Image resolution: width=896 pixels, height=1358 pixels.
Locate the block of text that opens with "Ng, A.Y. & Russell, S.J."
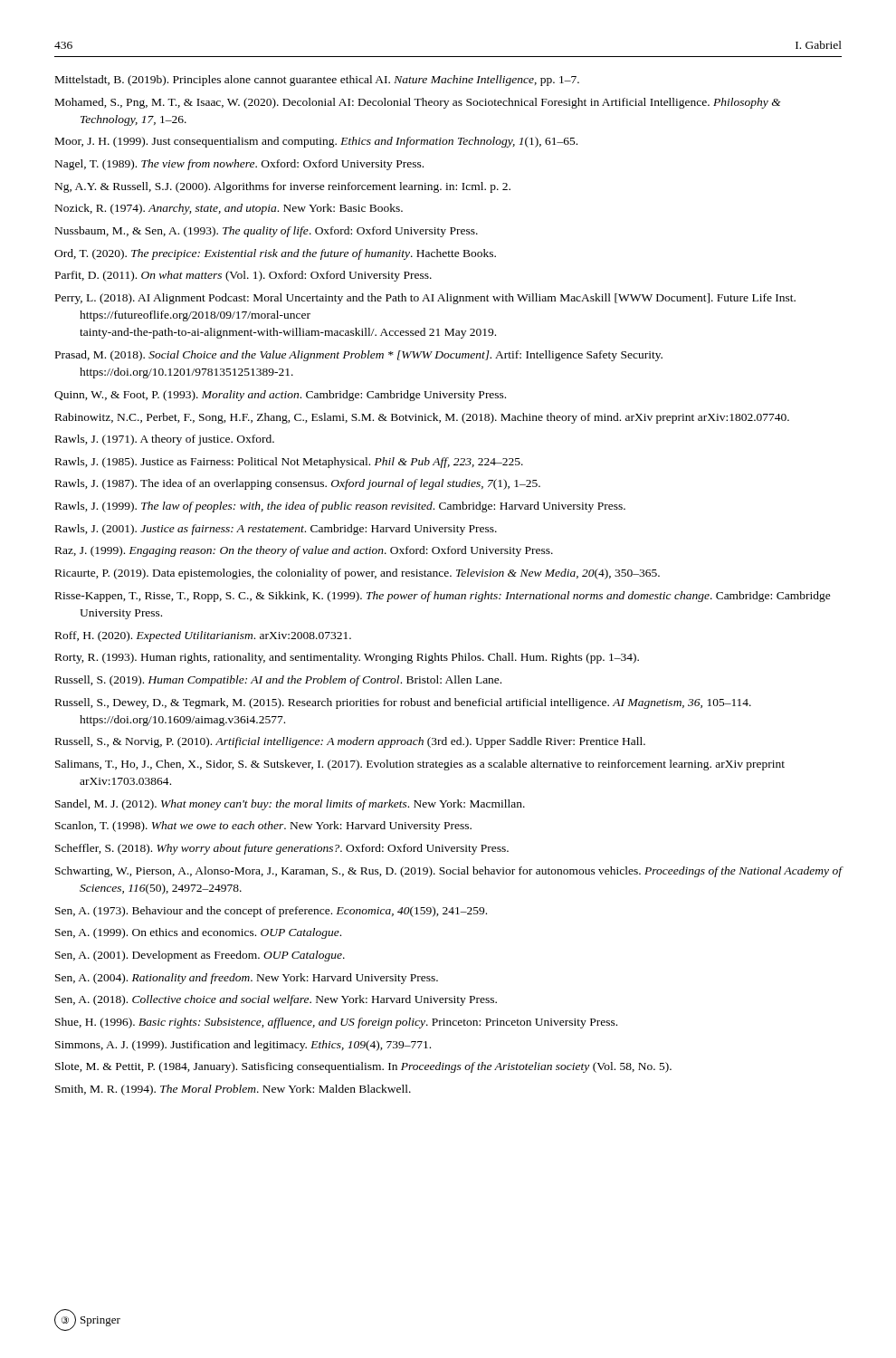tap(283, 186)
